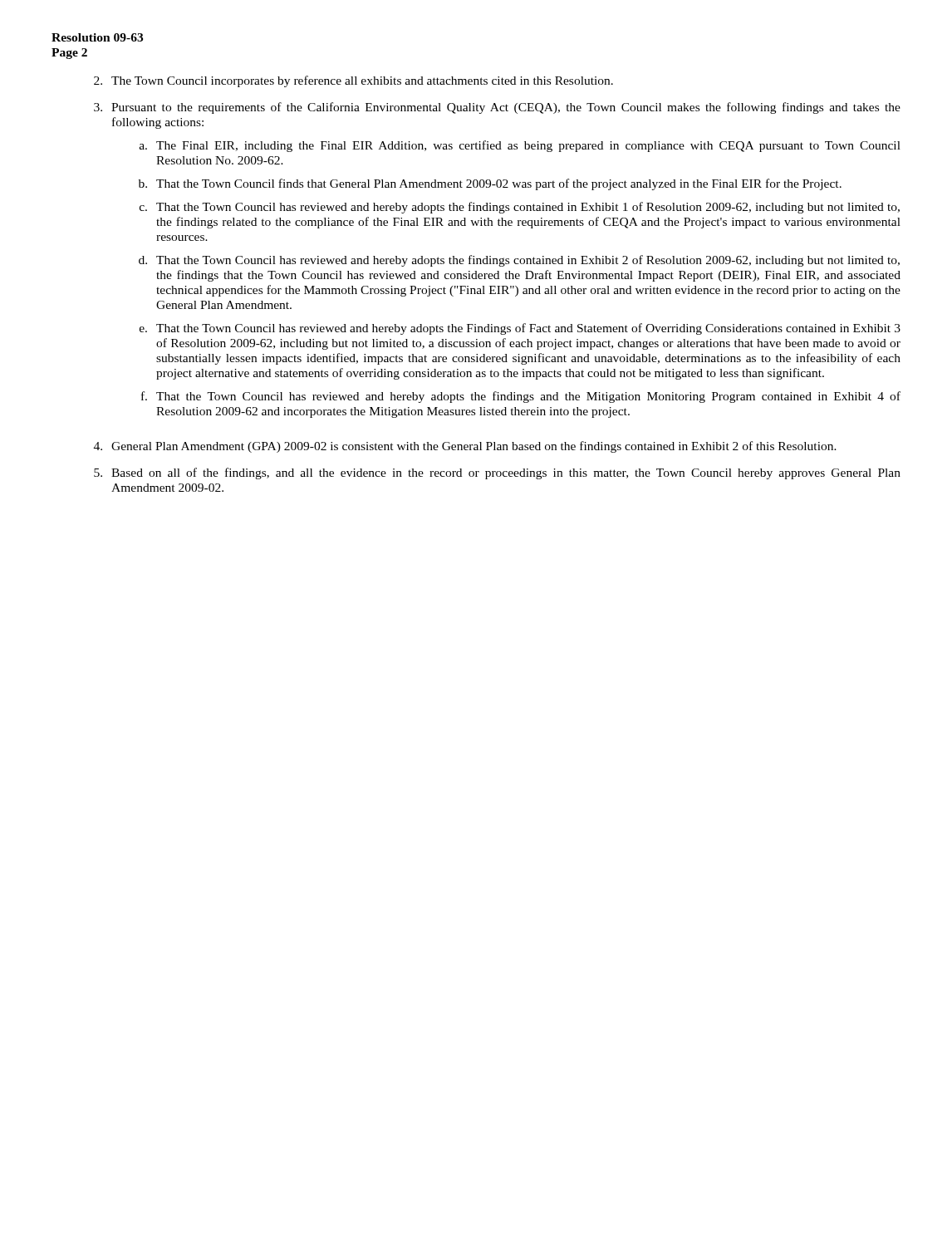Locate the list item with the text "e. That the"

[x=506, y=350]
